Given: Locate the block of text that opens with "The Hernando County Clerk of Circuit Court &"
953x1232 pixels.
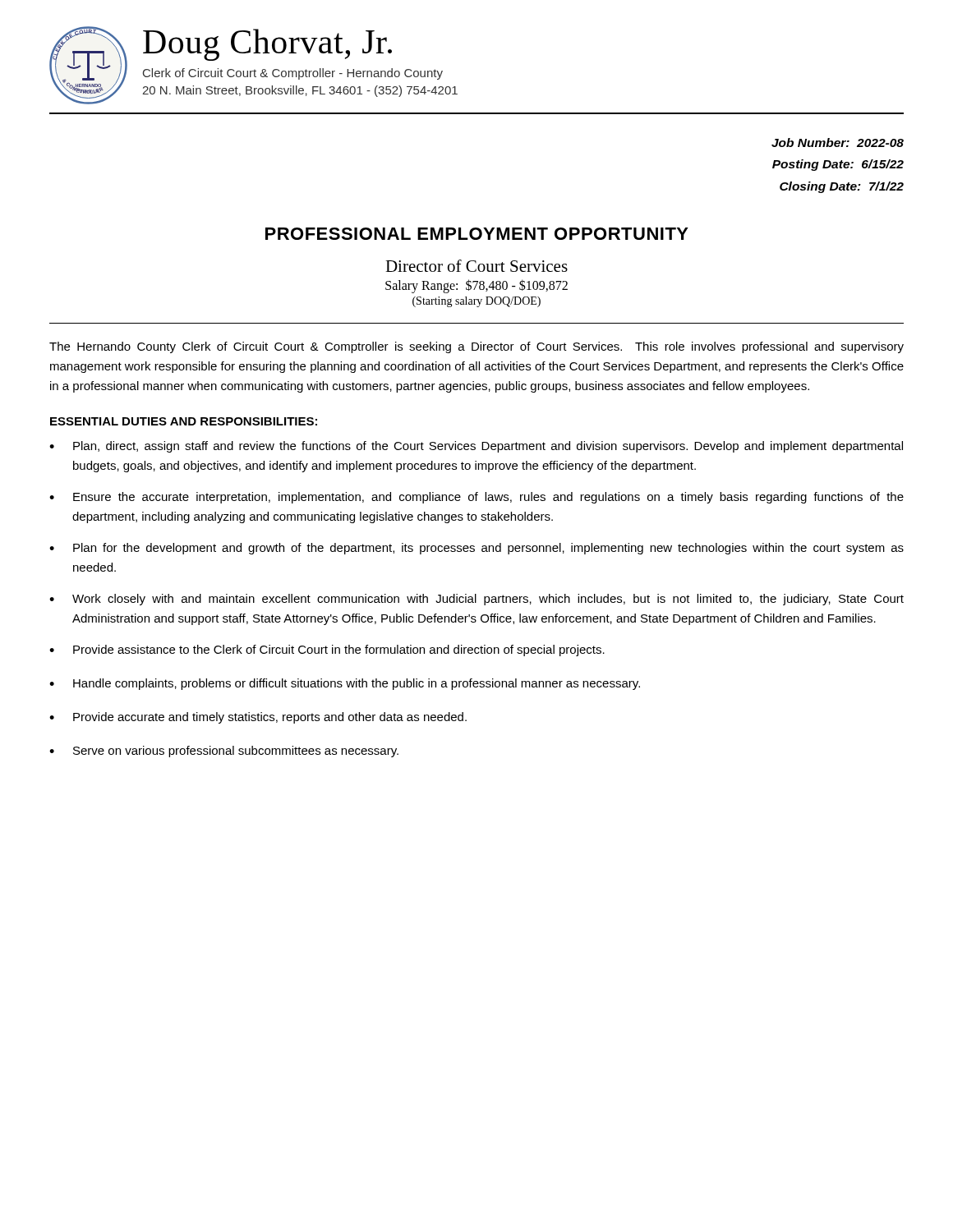Looking at the screenshot, I should point(476,366).
